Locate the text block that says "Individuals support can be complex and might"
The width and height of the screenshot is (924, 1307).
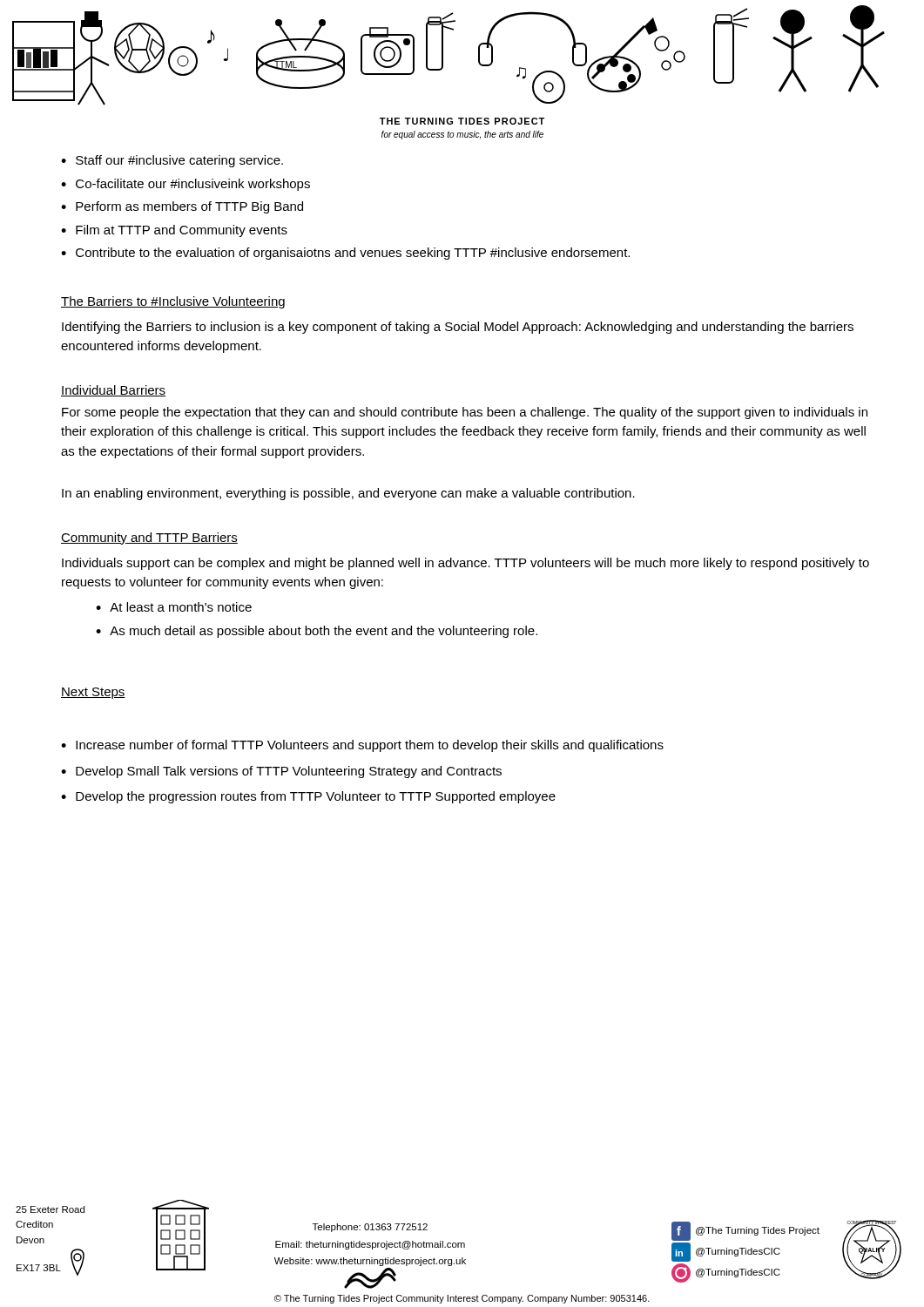[465, 572]
